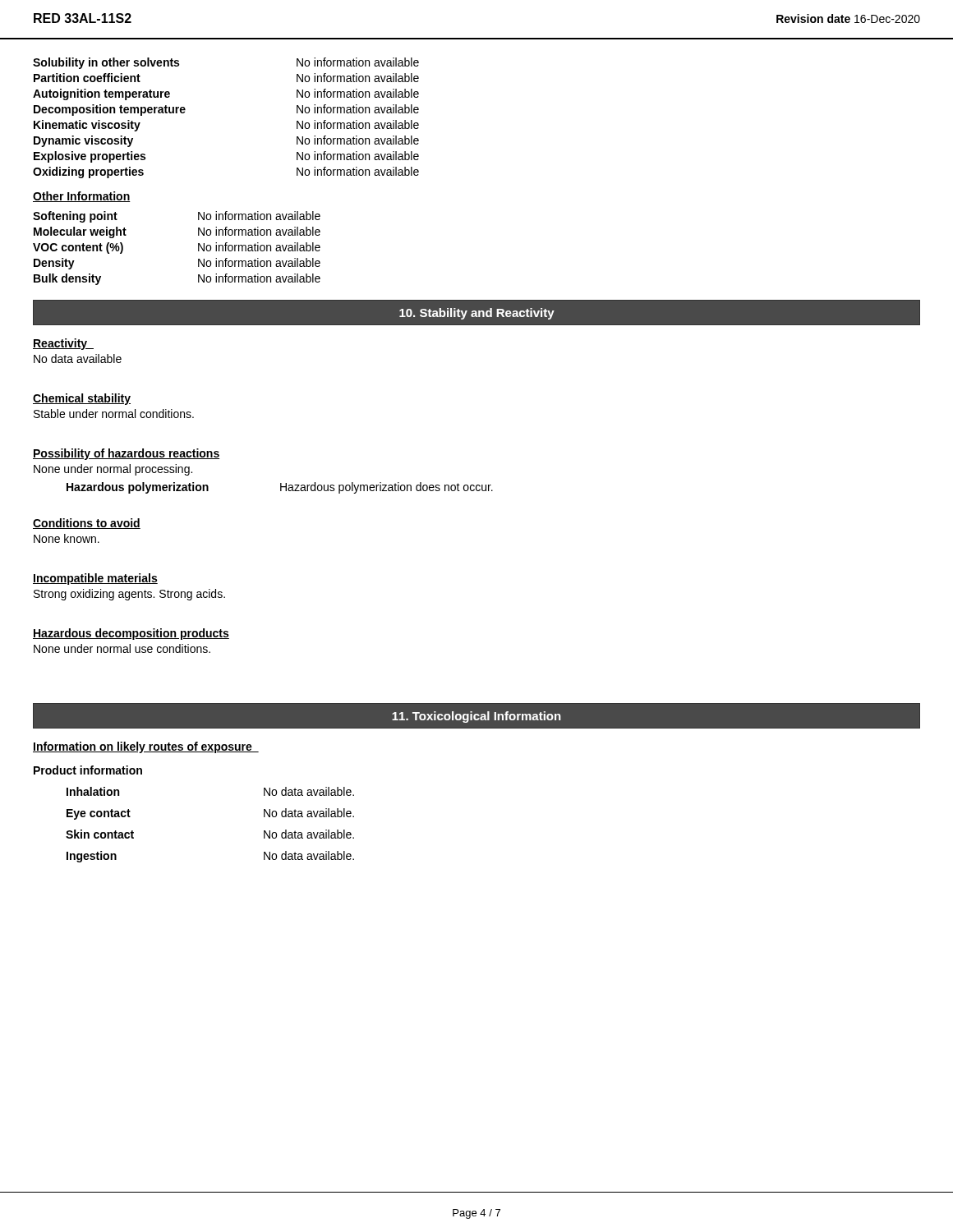Find the region starting "10. Stability and"
The width and height of the screenshot is (953, 1232).
coord(476,312)
